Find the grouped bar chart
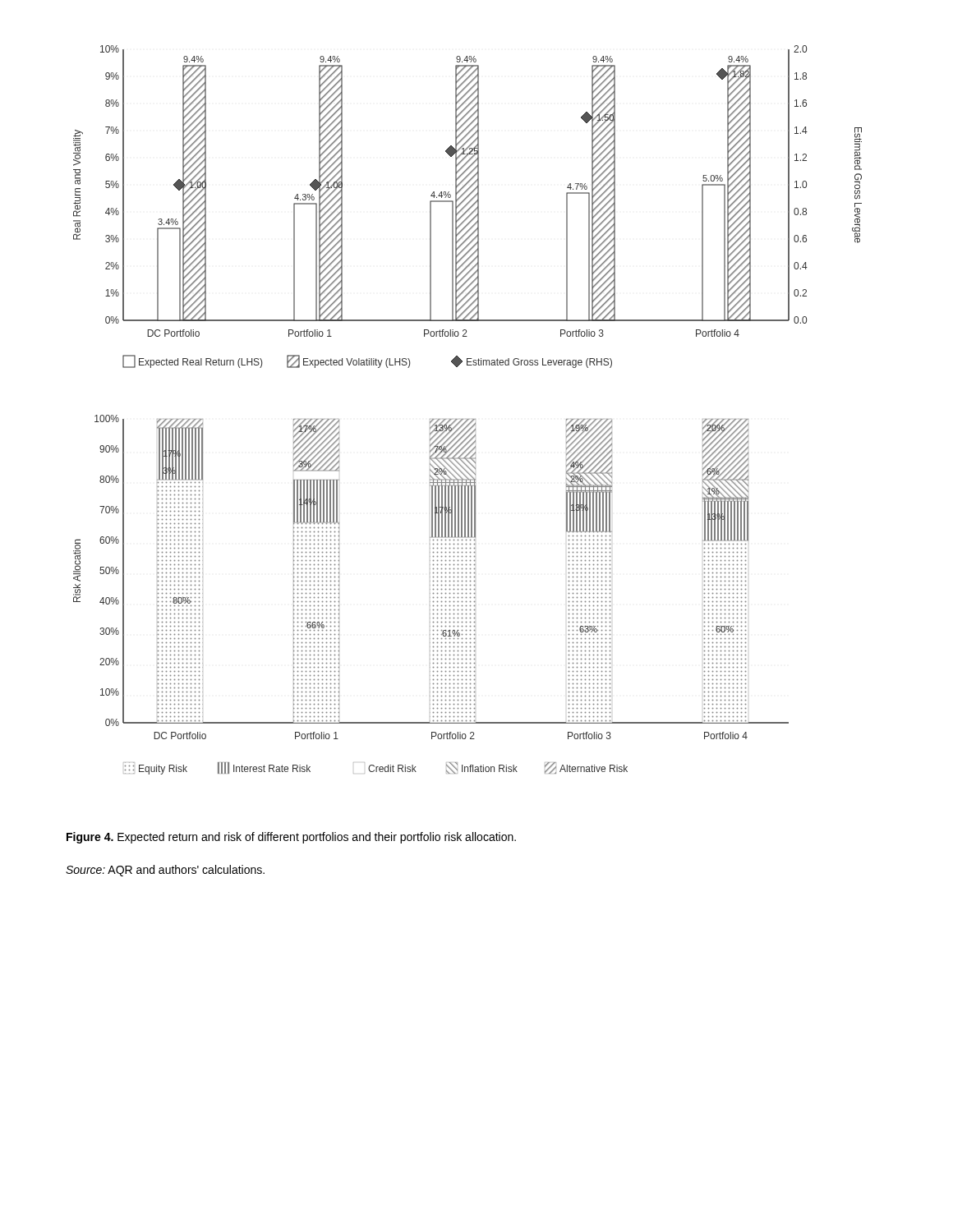Image resolution: width=953 pixels, height=1232 pixels. click(x=468, y=209)
